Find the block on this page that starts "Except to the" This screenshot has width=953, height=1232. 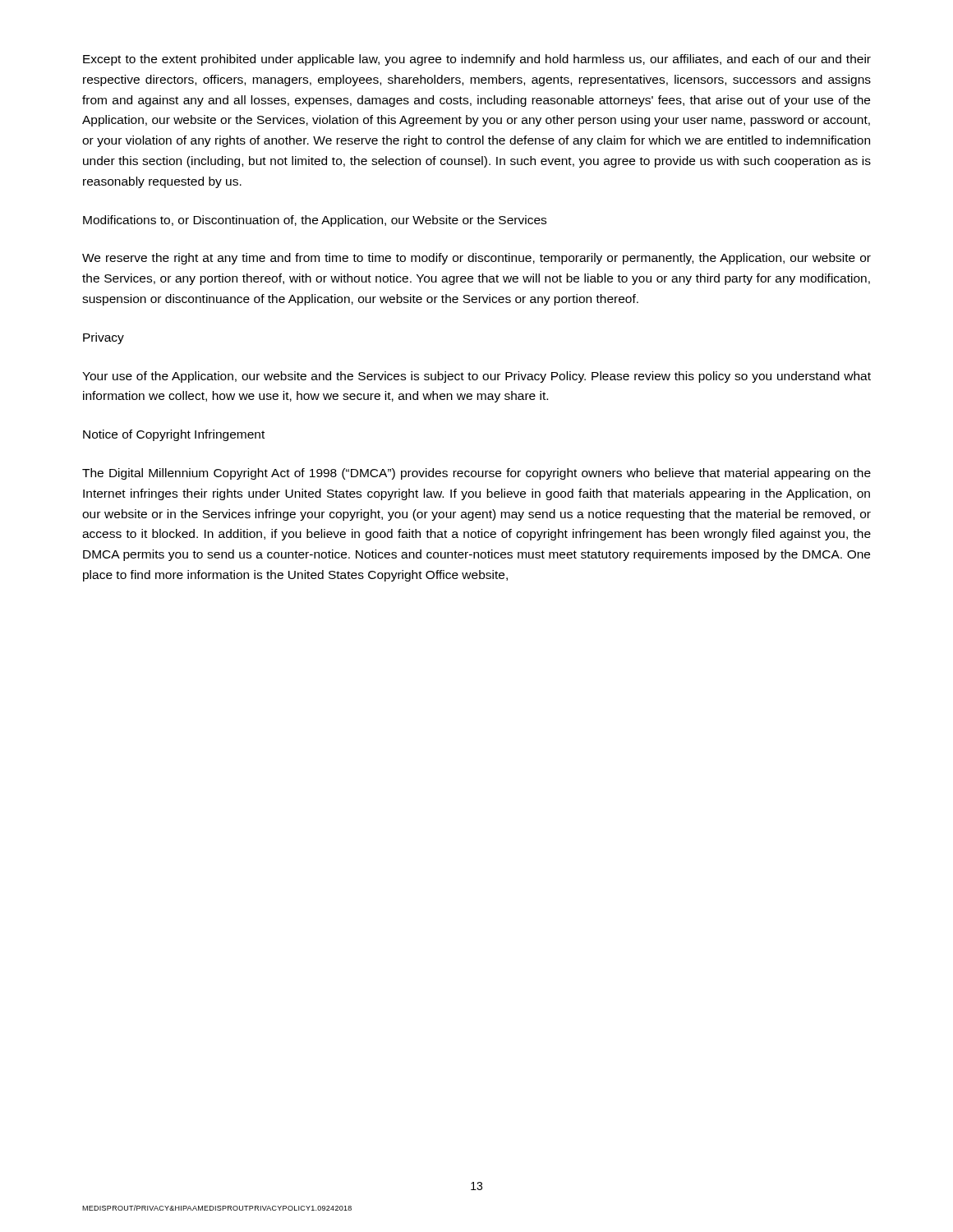coord(476,120)
